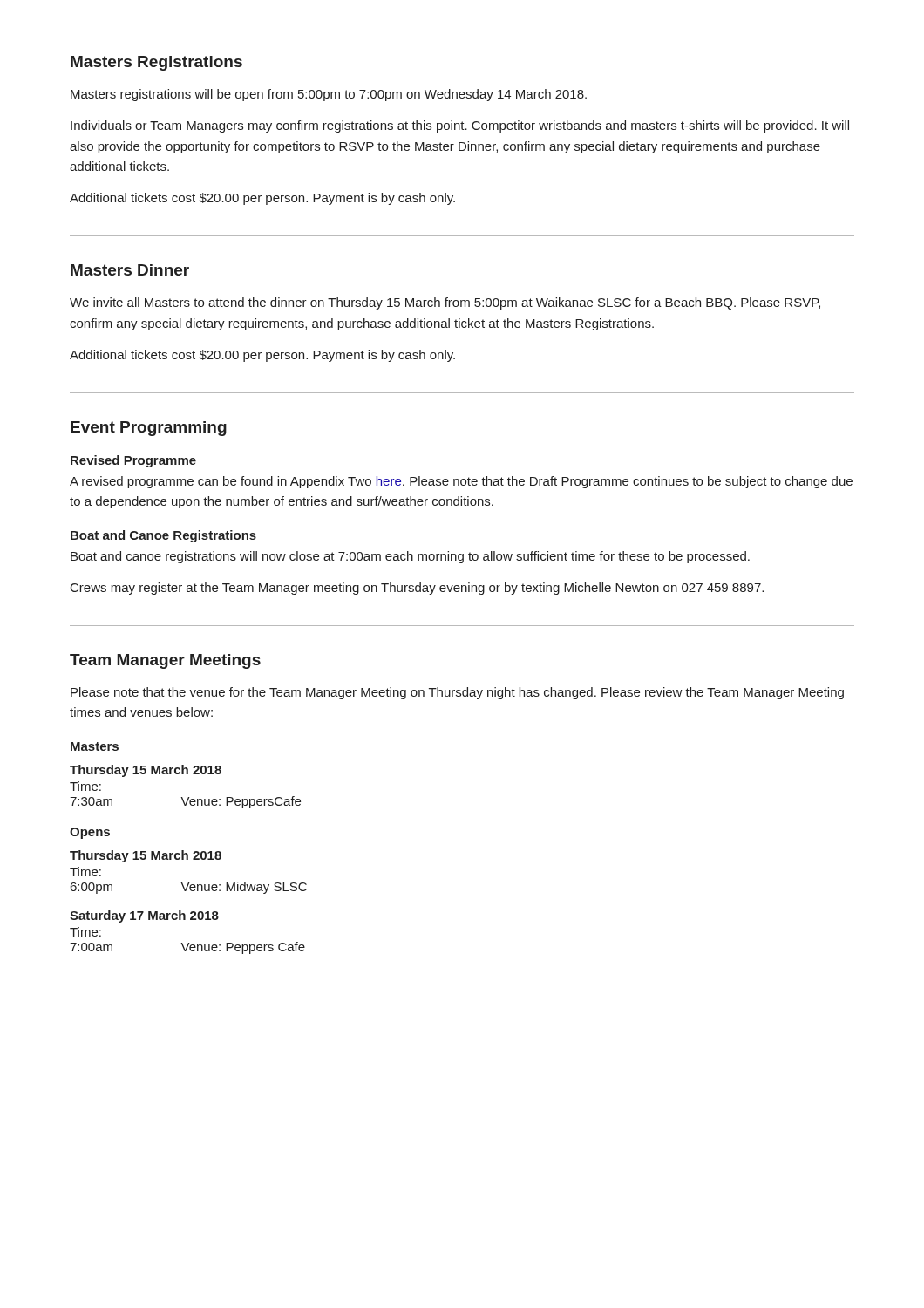Find the region starting "Team Manager Meetings"
Viewport: 924px width, 1308px height.
[x=165, y=661]
